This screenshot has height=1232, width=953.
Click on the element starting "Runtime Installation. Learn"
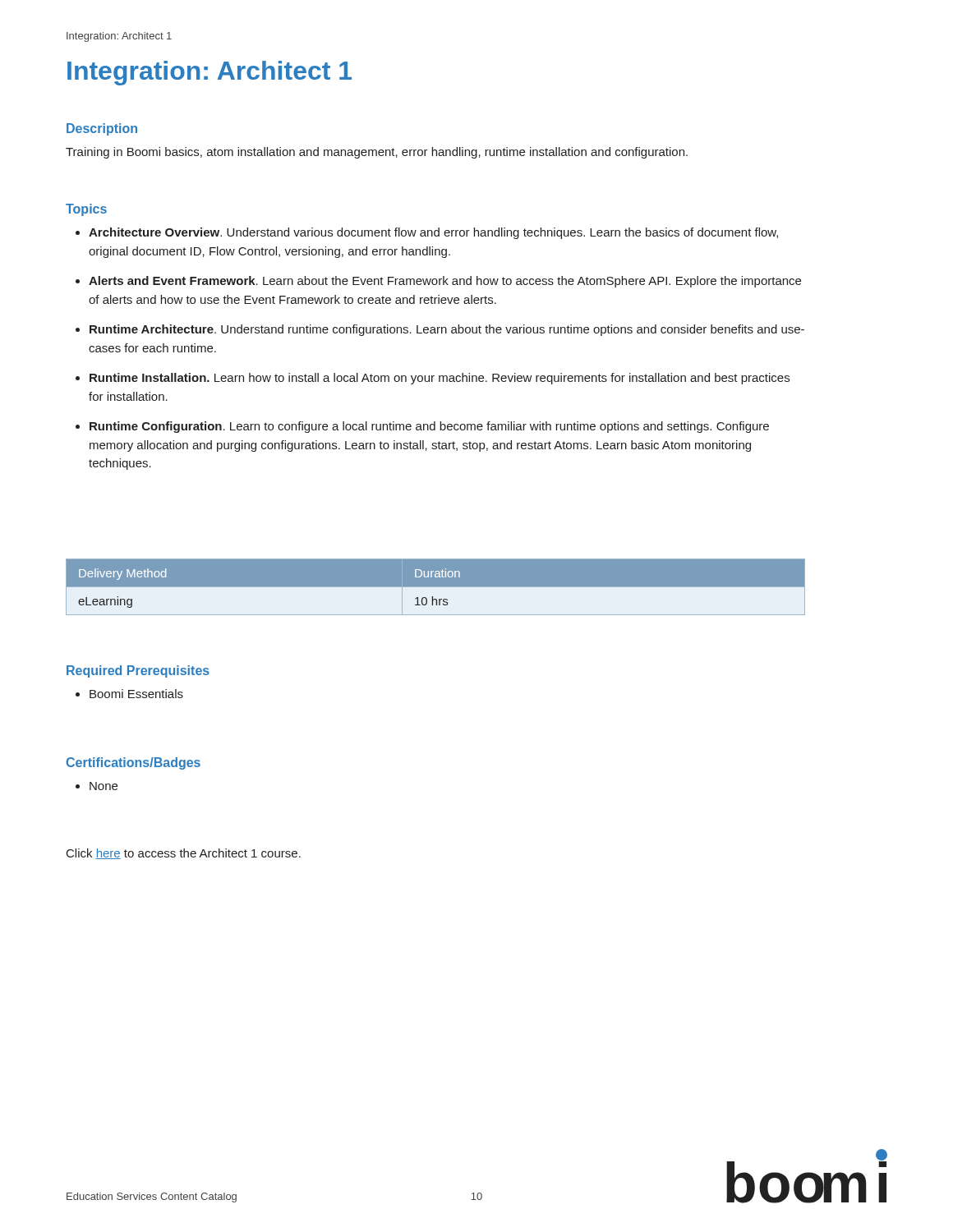(439, 387)
